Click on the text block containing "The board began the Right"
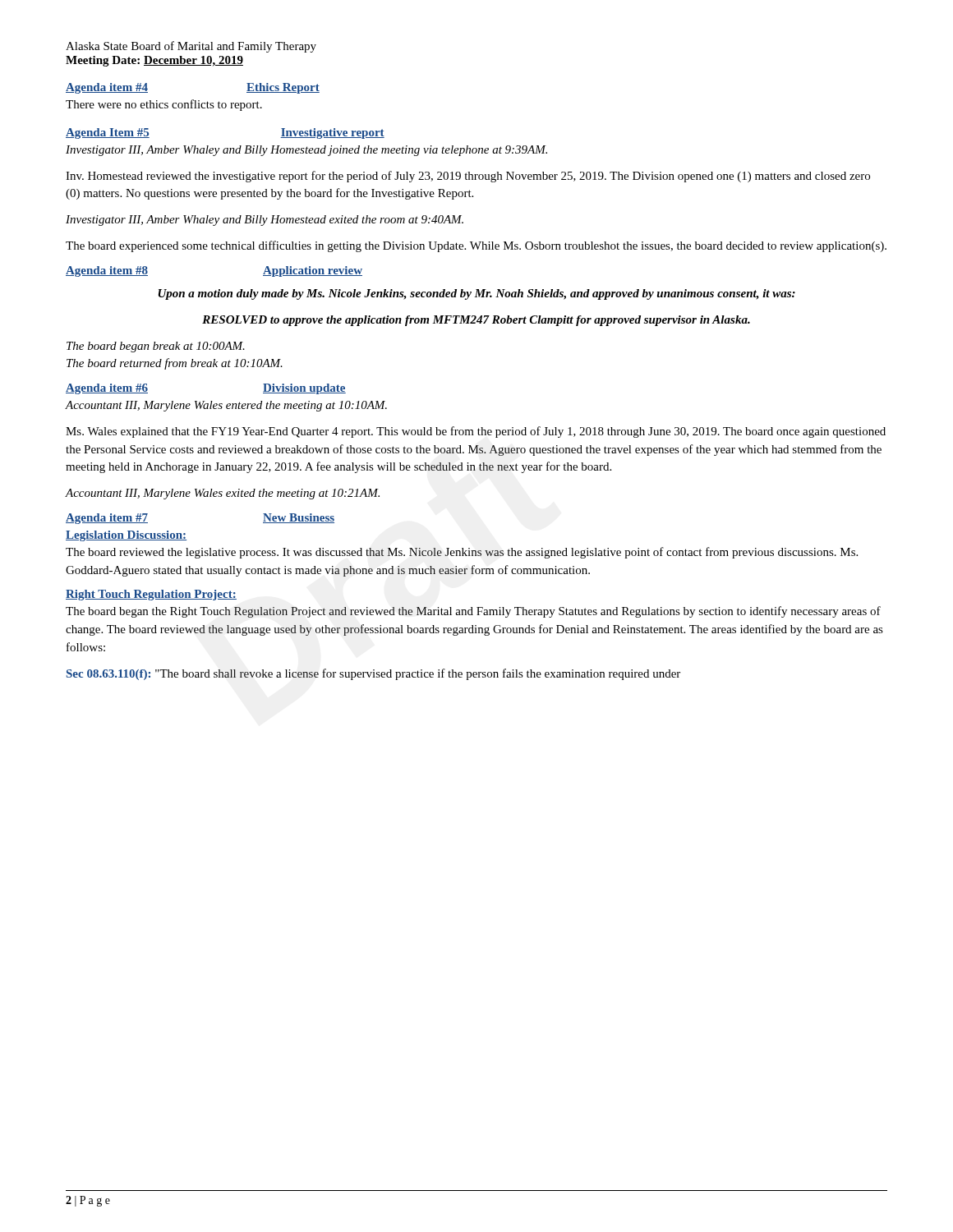 coord(476,630)
